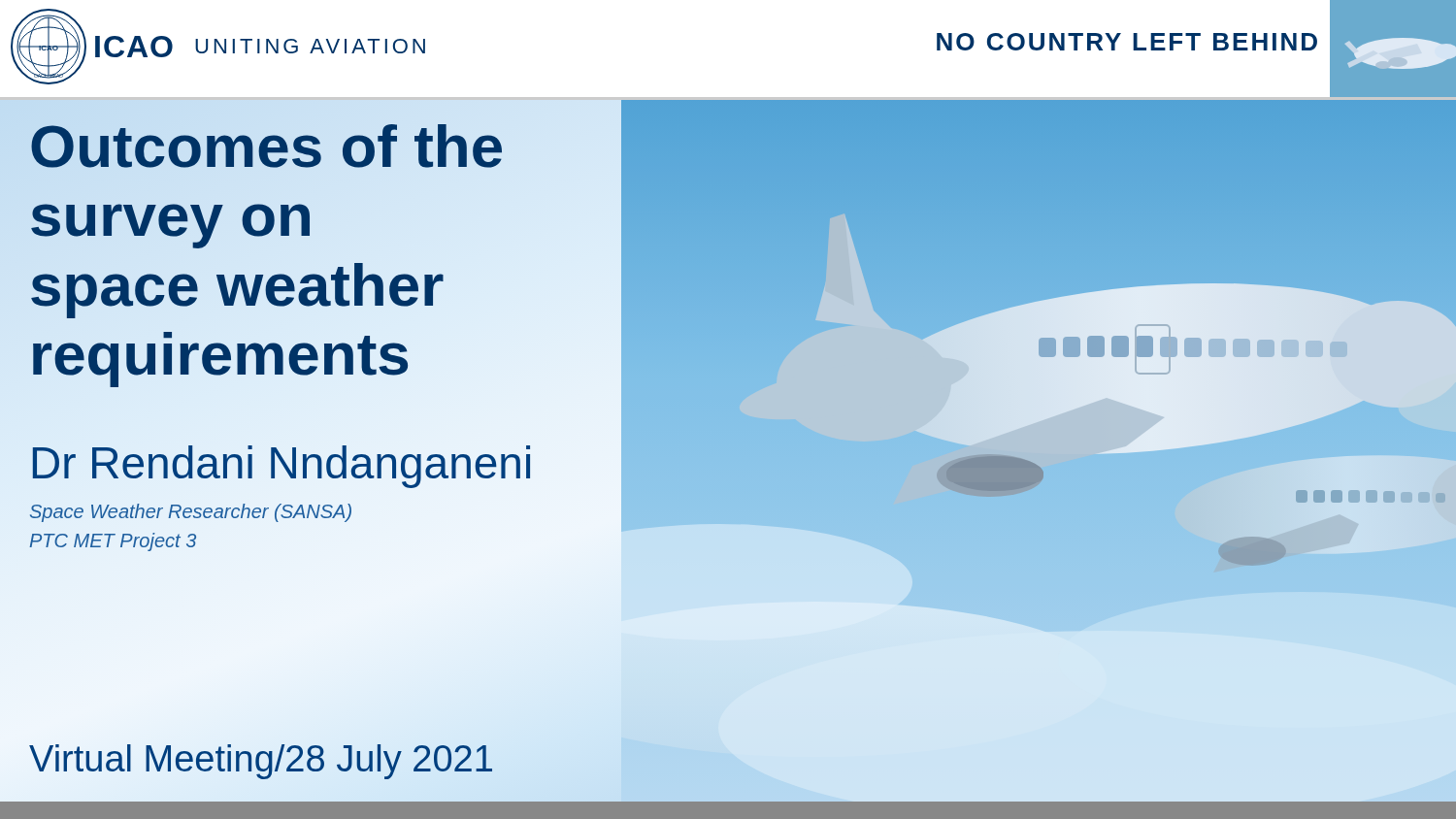
Task: Locate the text that reads "Dr Rendani Nndanganeni"
Action: point(320,463)
